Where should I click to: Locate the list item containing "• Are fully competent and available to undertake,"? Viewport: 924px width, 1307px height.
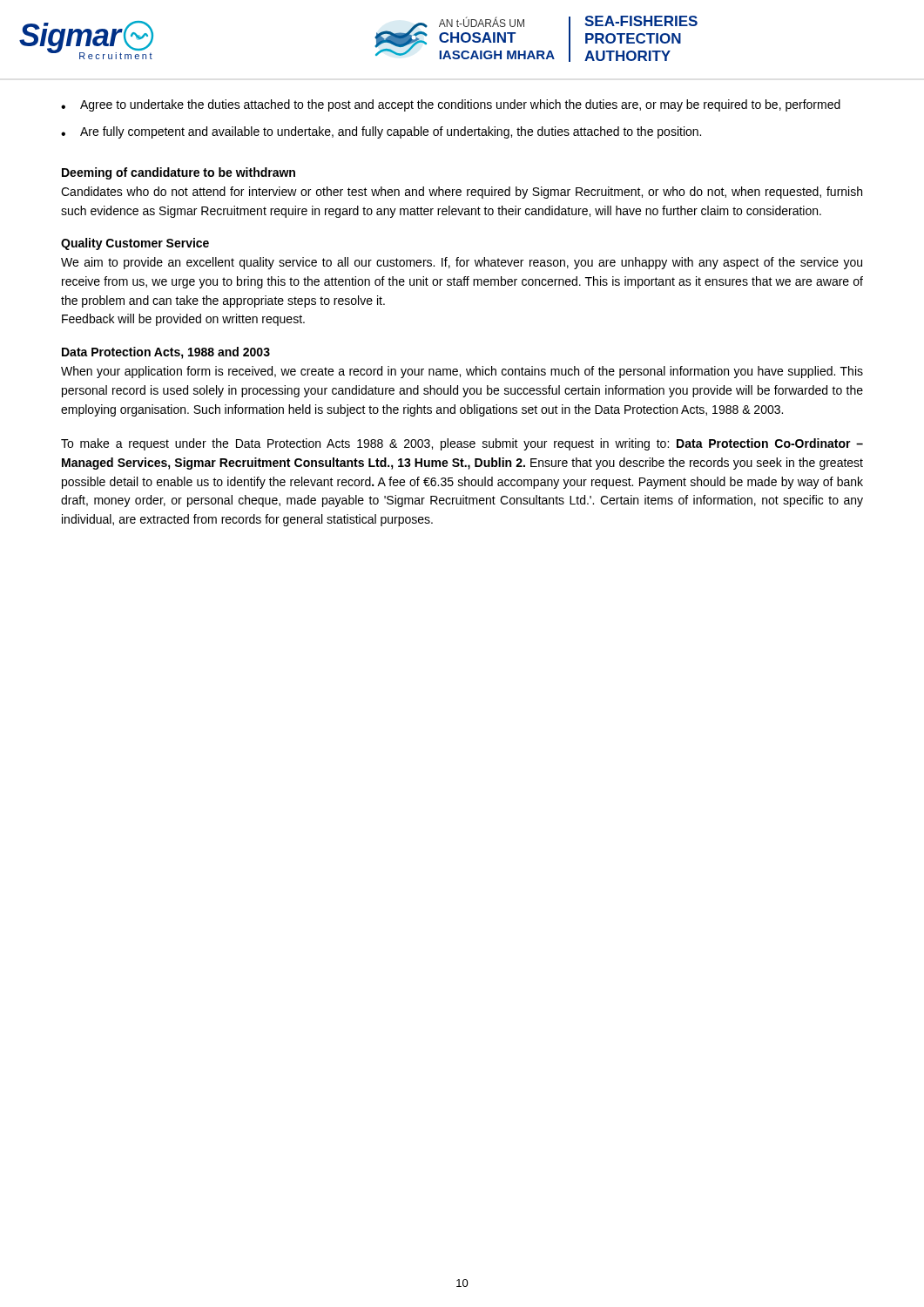click(462, 134)
